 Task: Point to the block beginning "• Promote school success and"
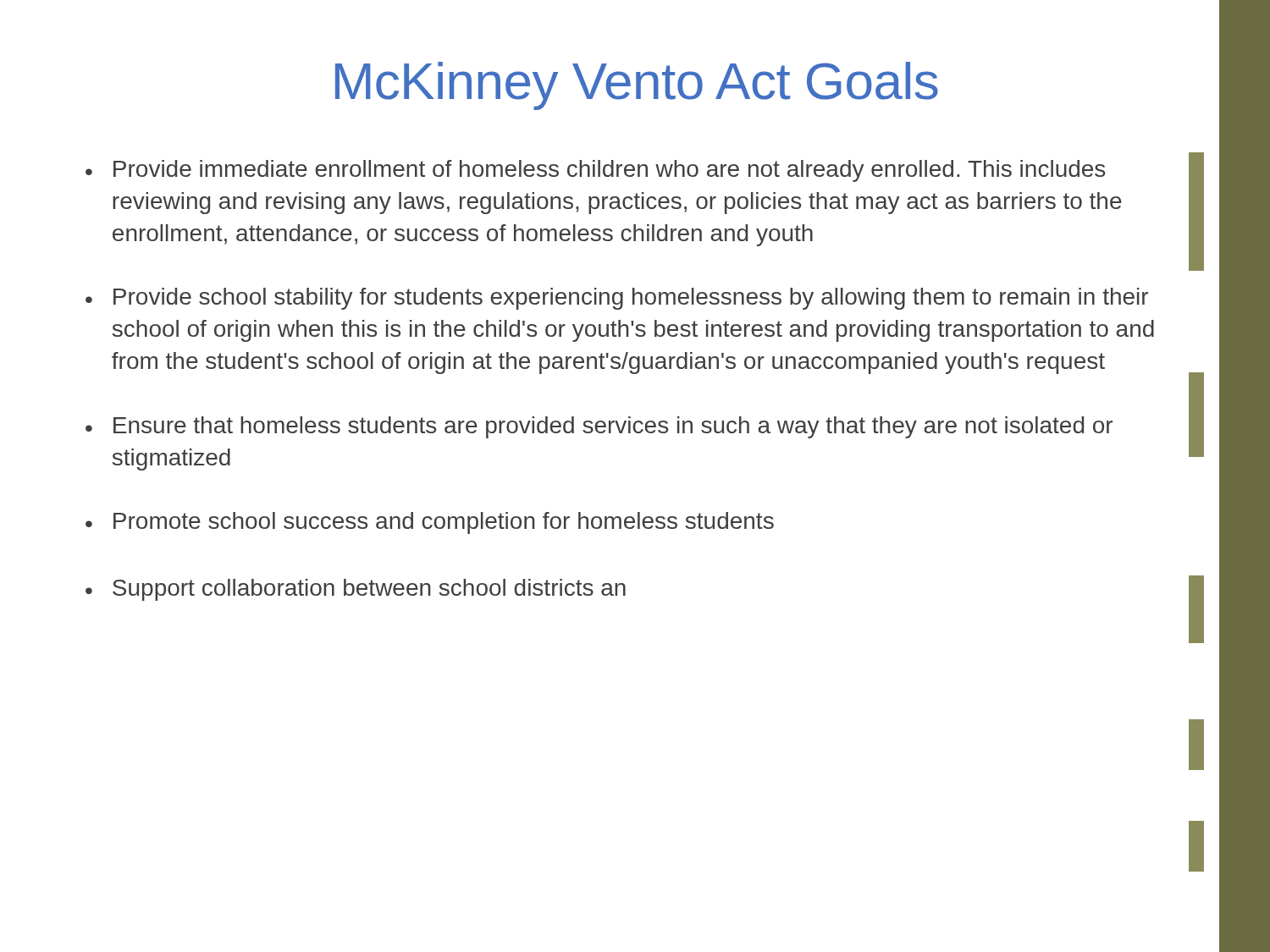point(430,523)
